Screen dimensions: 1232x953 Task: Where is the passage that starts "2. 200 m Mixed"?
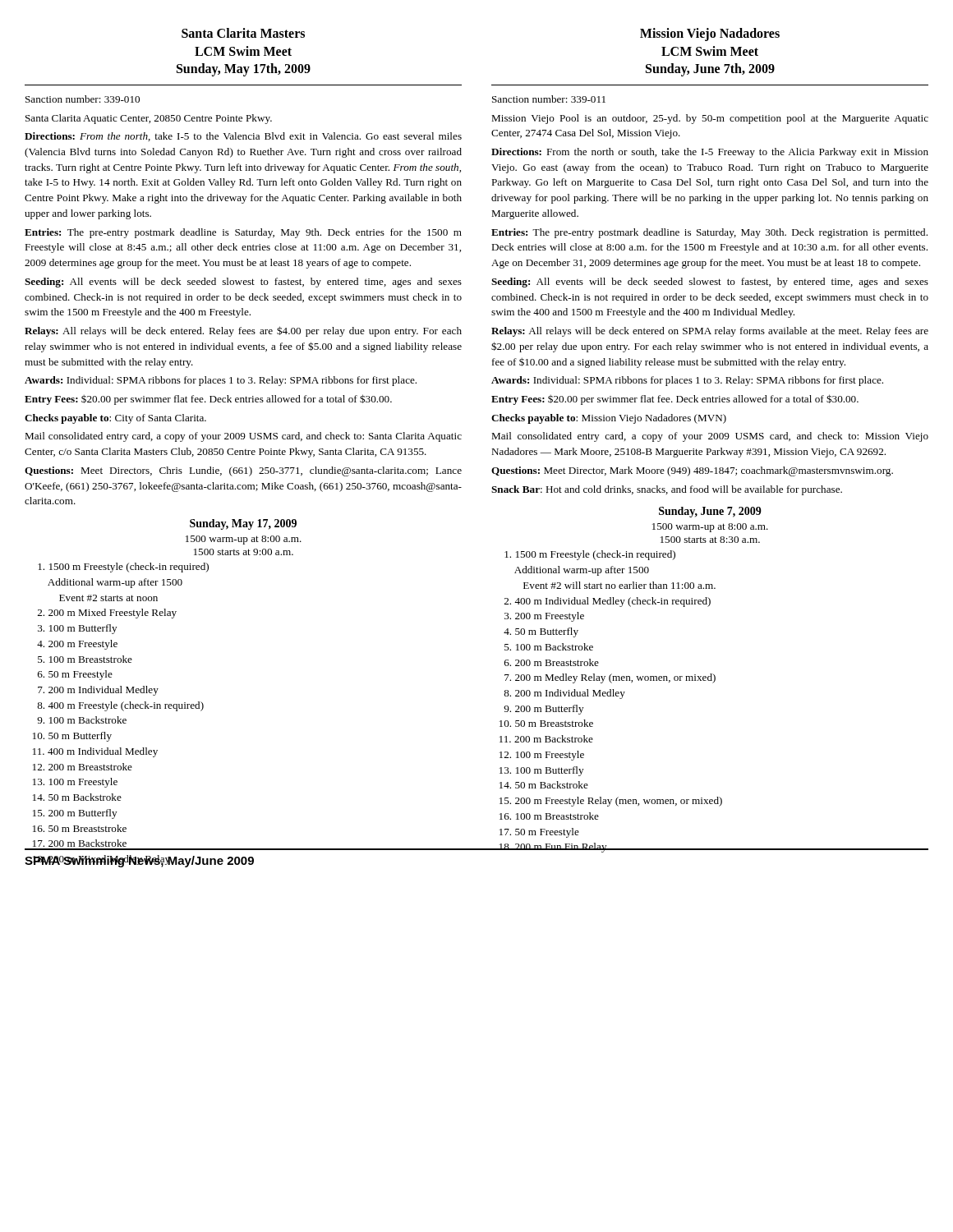point(102,613)
